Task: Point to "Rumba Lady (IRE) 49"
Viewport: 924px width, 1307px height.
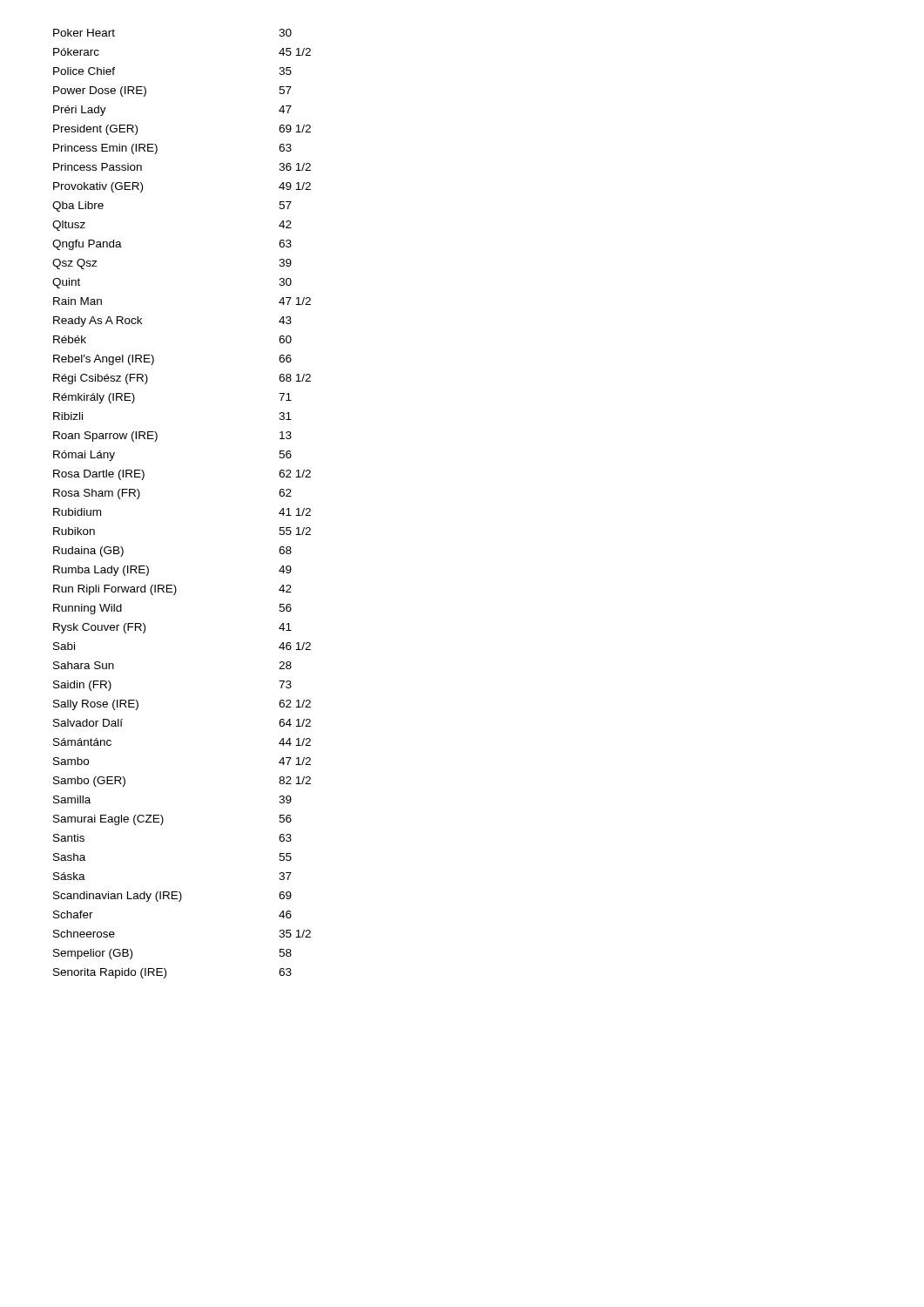Action: (101, 571)
